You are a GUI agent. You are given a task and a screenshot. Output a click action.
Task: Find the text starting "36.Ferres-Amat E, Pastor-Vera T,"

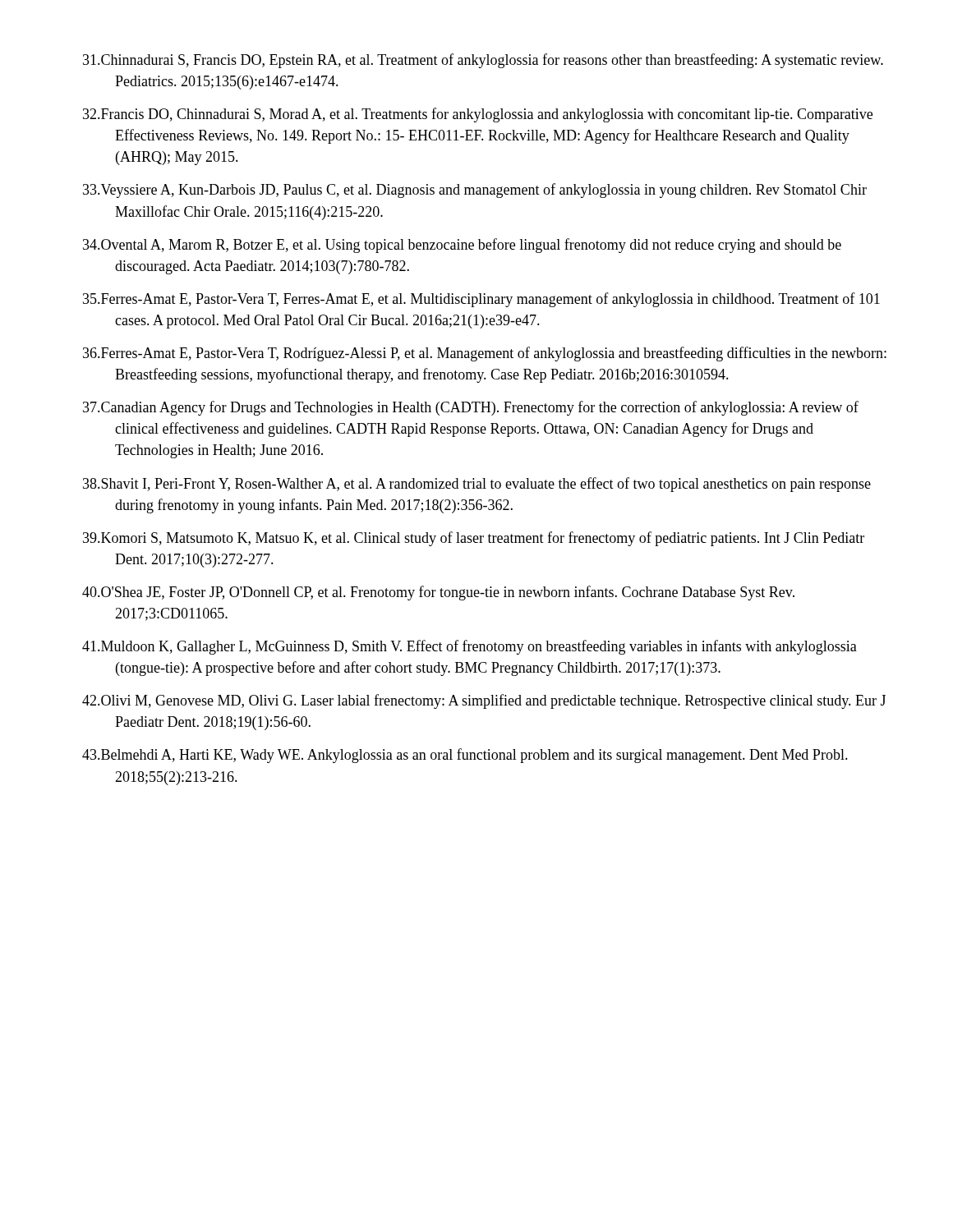tap(485, 364)
